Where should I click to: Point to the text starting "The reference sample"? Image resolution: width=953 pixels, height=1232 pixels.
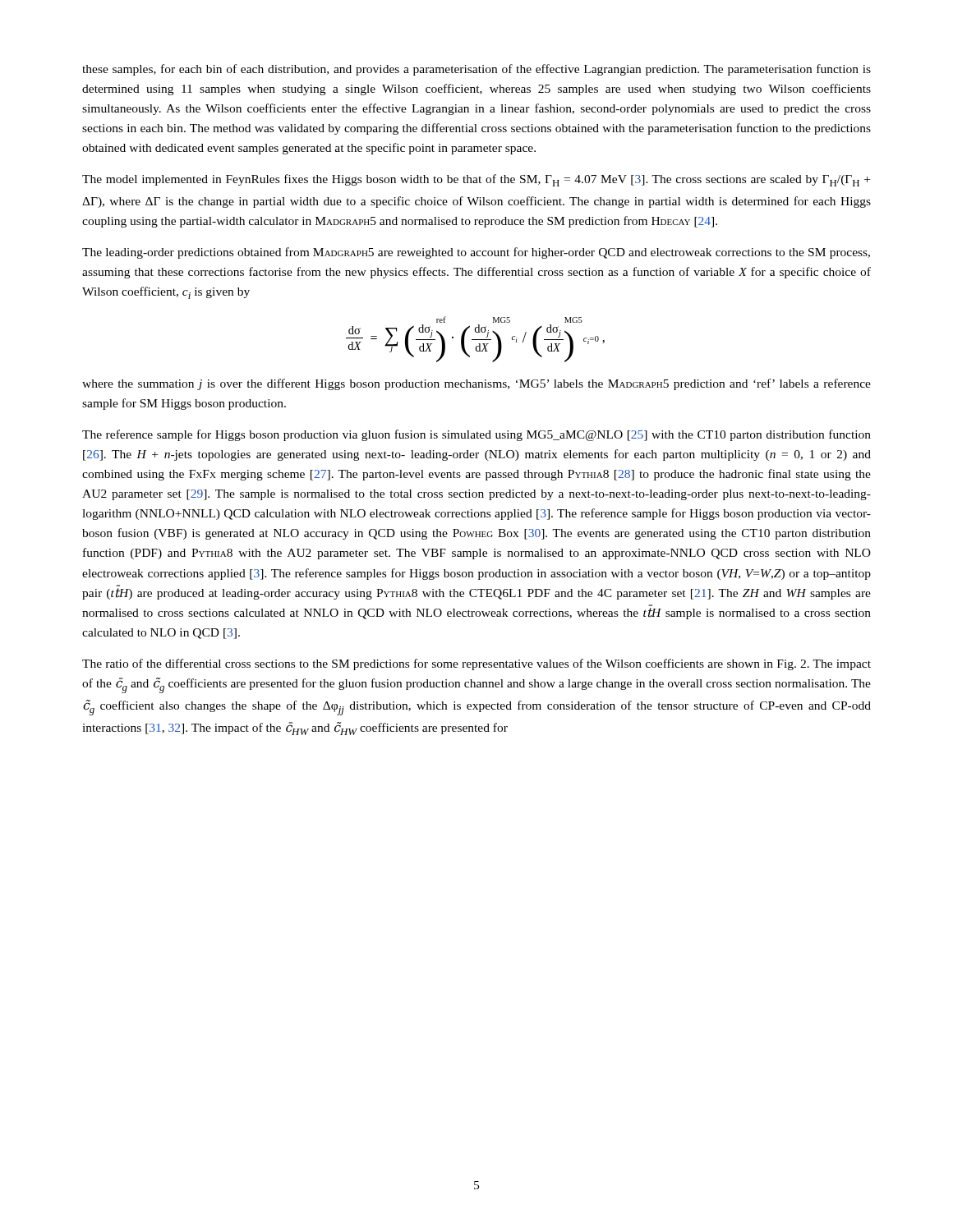coord(476,533)
